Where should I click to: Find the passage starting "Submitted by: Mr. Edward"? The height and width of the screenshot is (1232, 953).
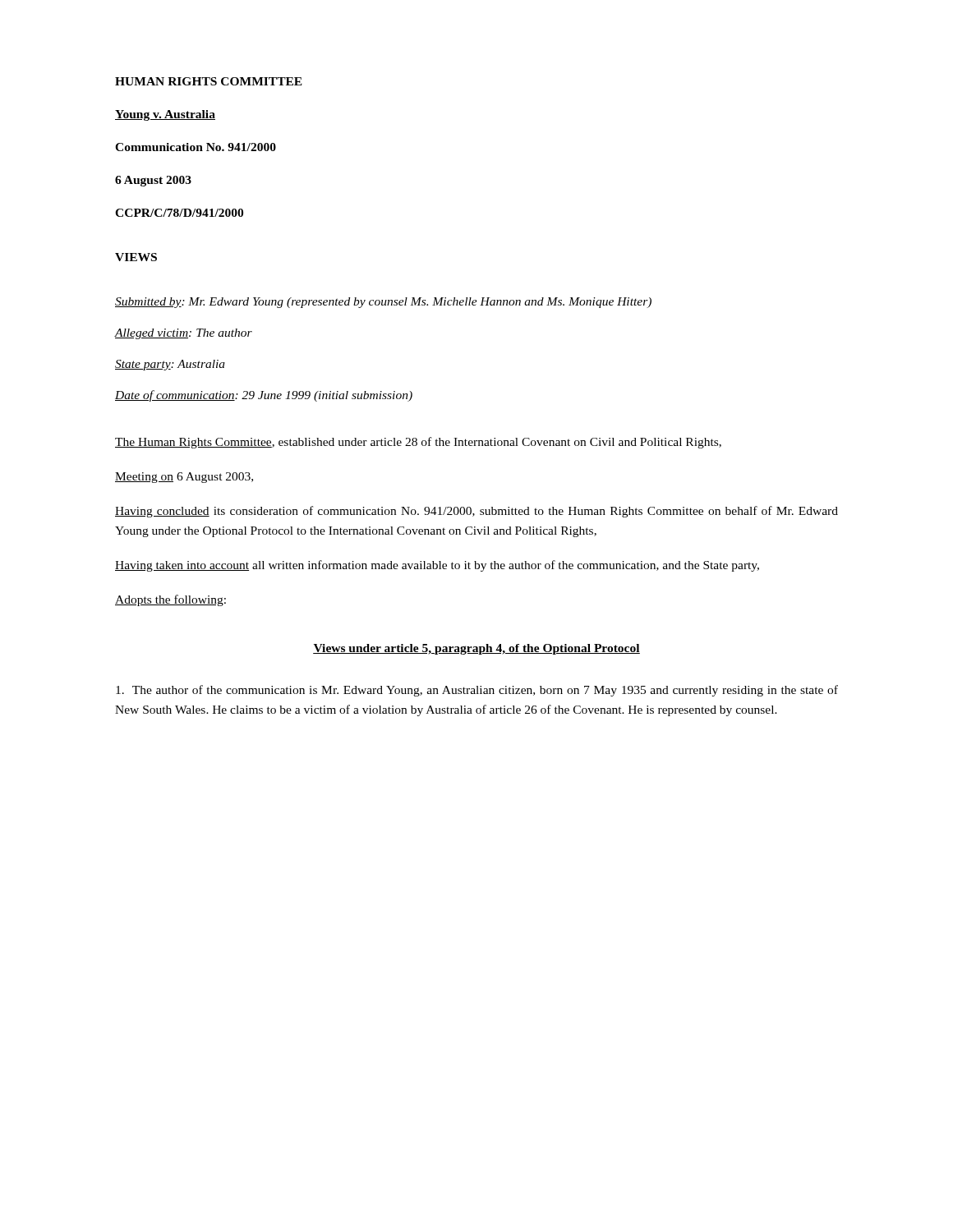tap(476, 301)
